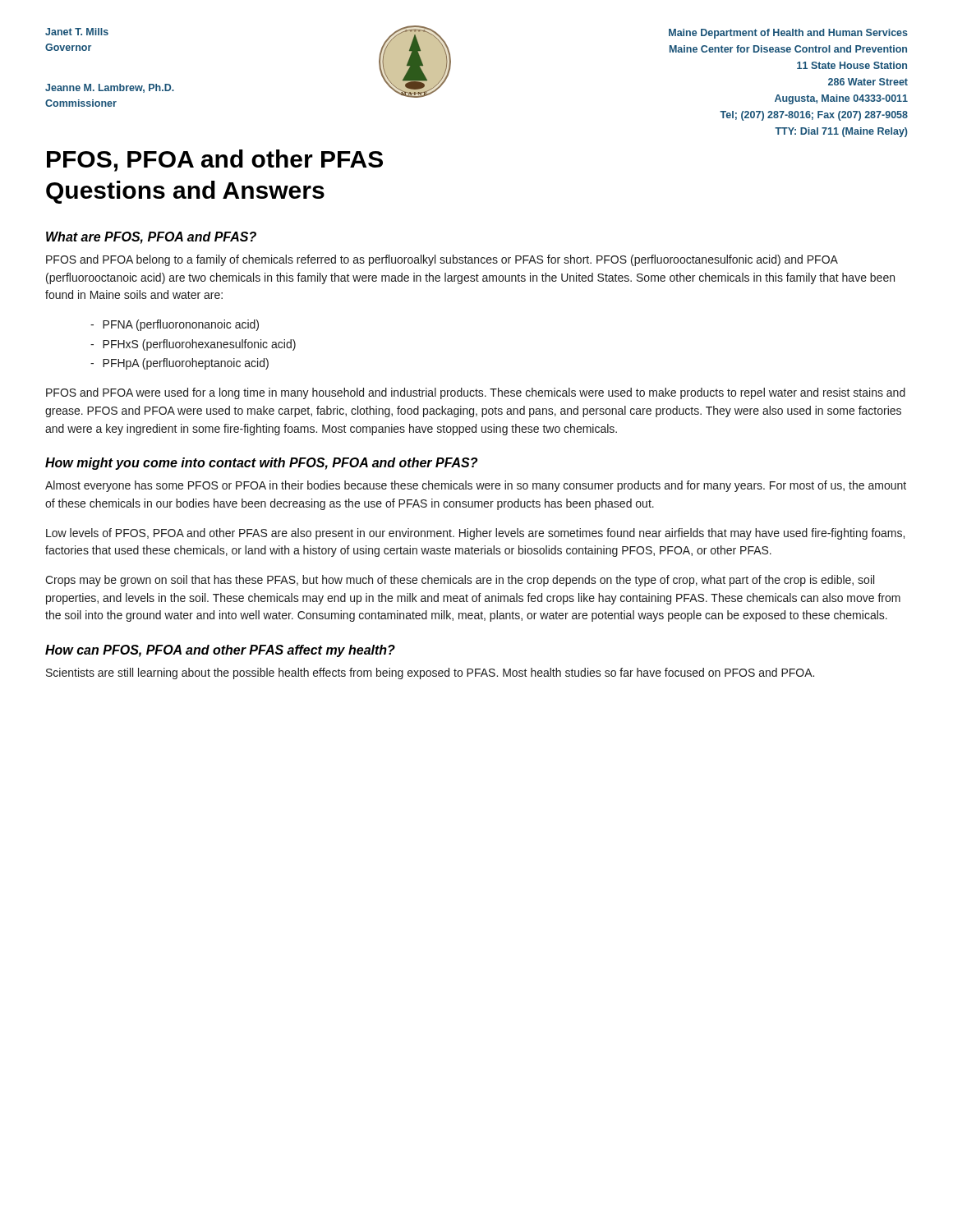Image resolution: width=953 pixels, height=1232 pixels.
Task: Select the text block starting "PFOS and PFOA belong"
Action: click(x=470, y=277)
